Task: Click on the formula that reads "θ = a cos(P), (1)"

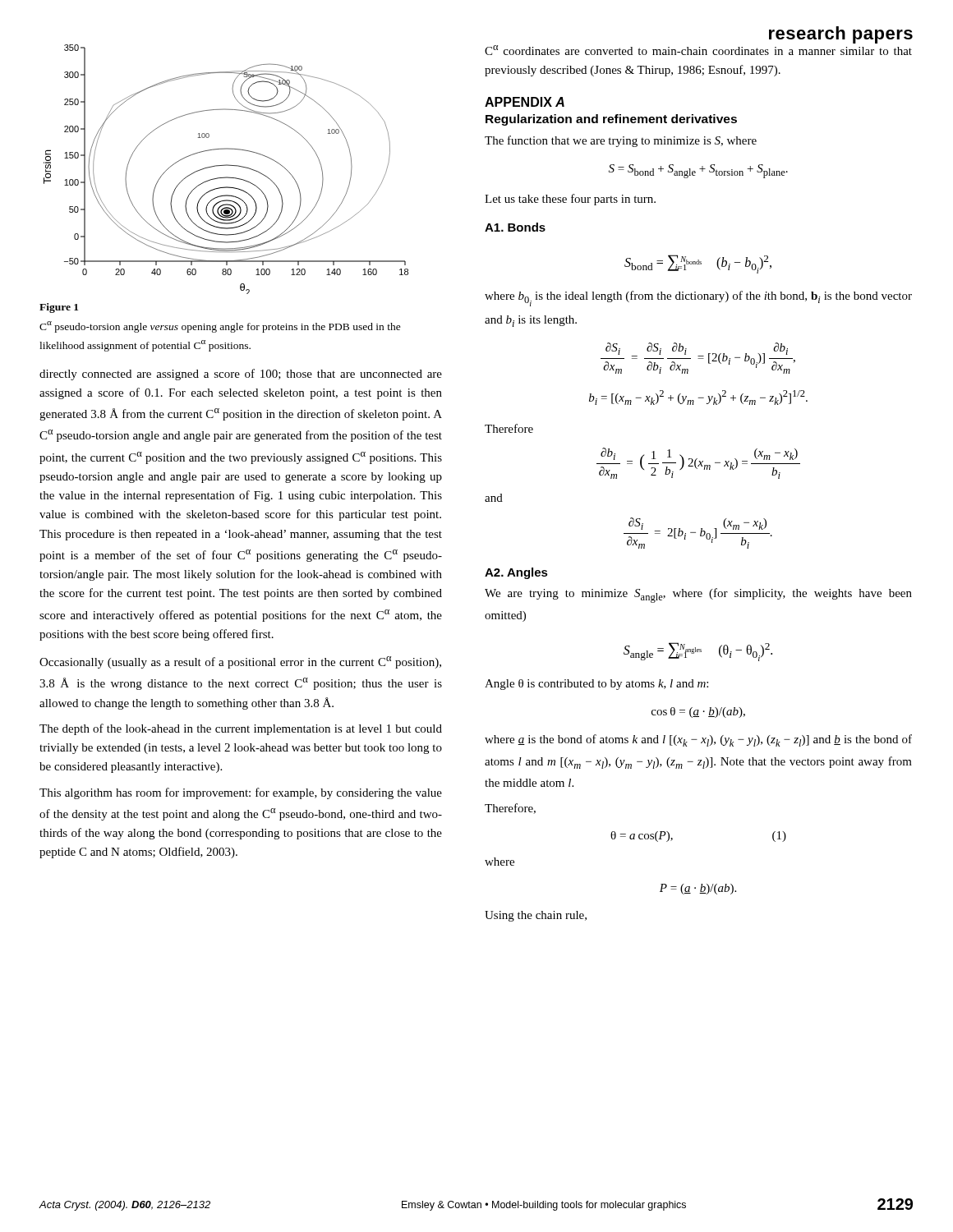Action: click(x=640, y=837)
